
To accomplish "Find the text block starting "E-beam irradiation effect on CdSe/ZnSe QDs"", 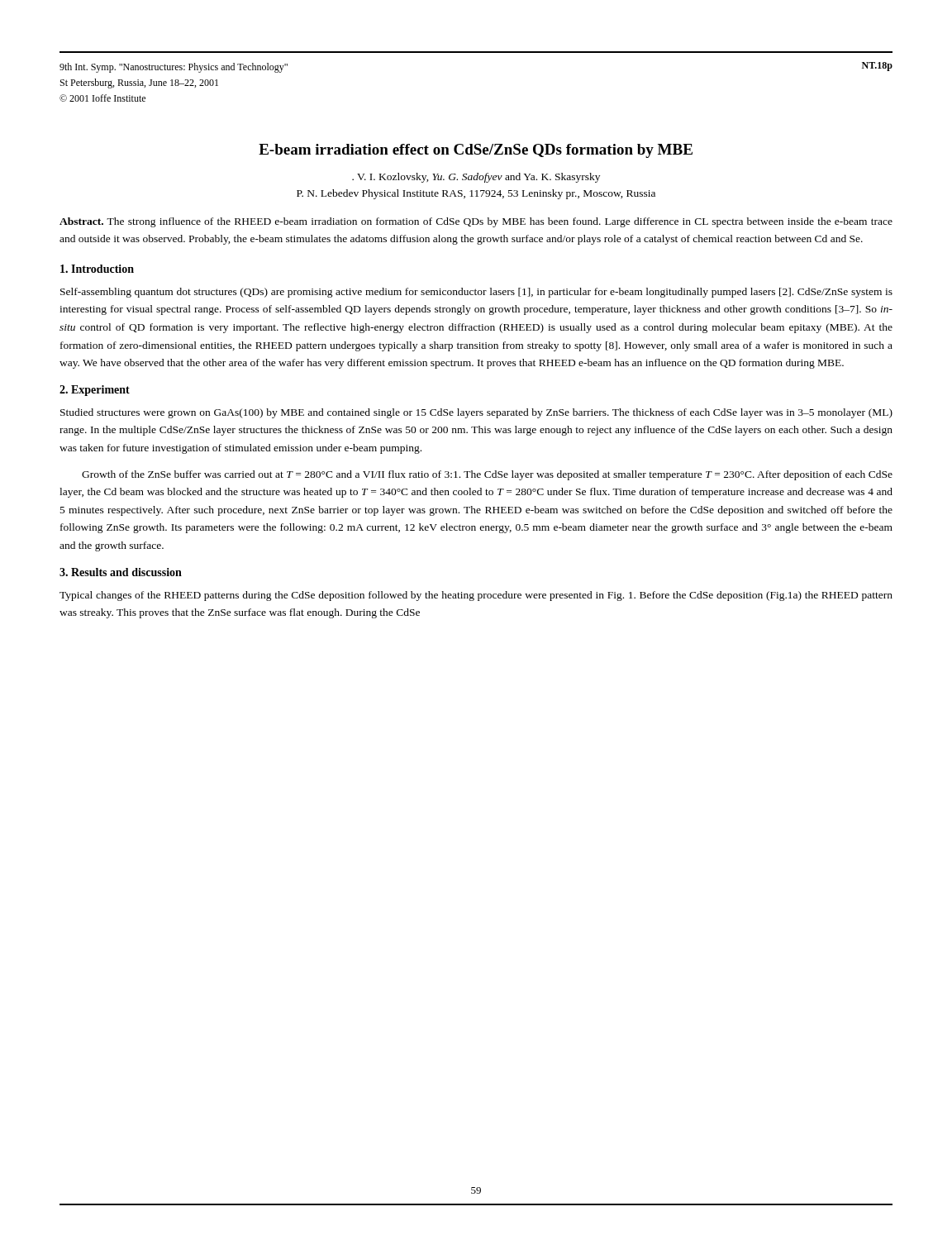I will (x=476, y=149).
